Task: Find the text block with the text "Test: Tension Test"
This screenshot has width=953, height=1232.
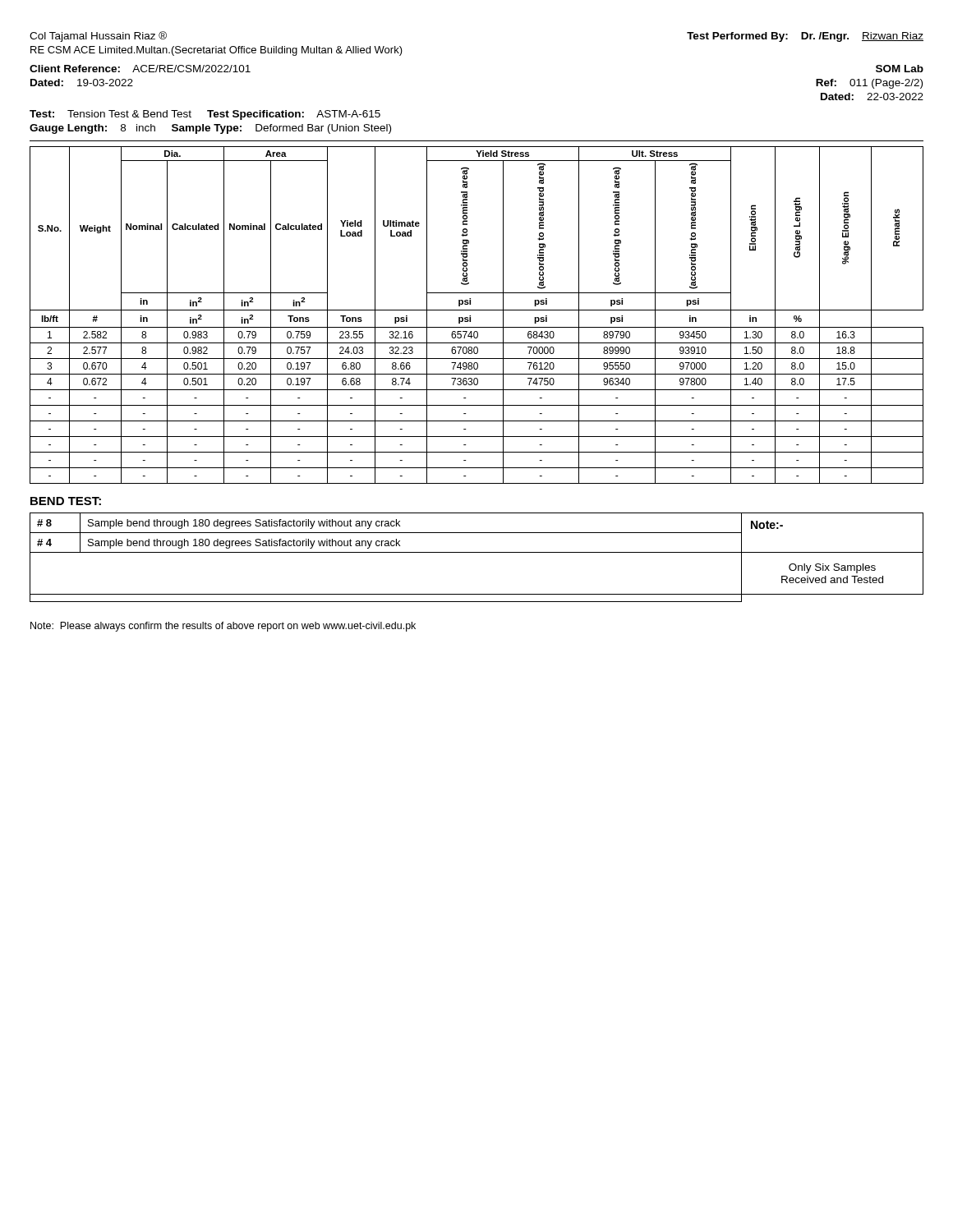Action: [210, 122]
